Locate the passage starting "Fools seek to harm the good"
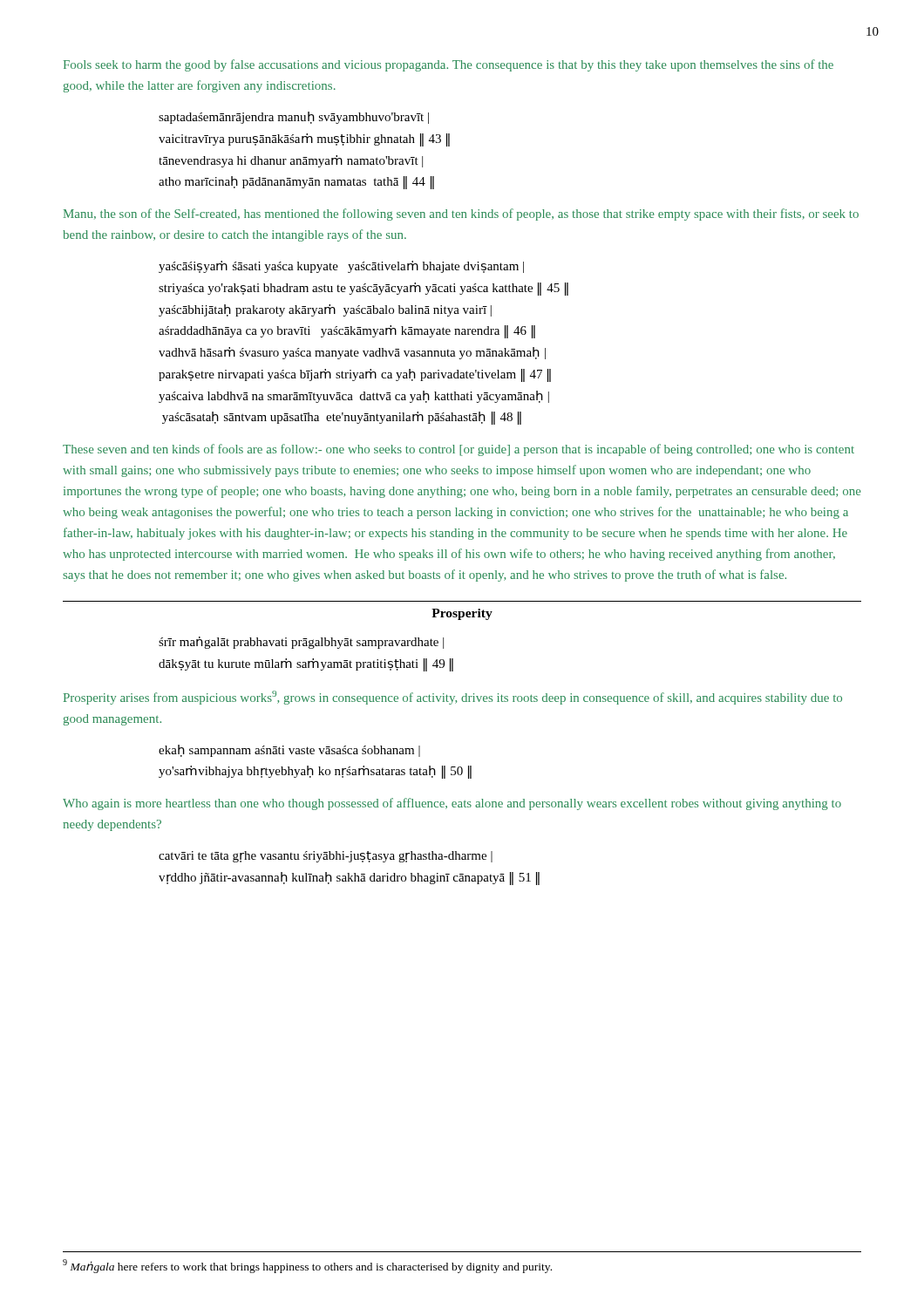Screen dimensions: 1308x924 click(462, 75)
